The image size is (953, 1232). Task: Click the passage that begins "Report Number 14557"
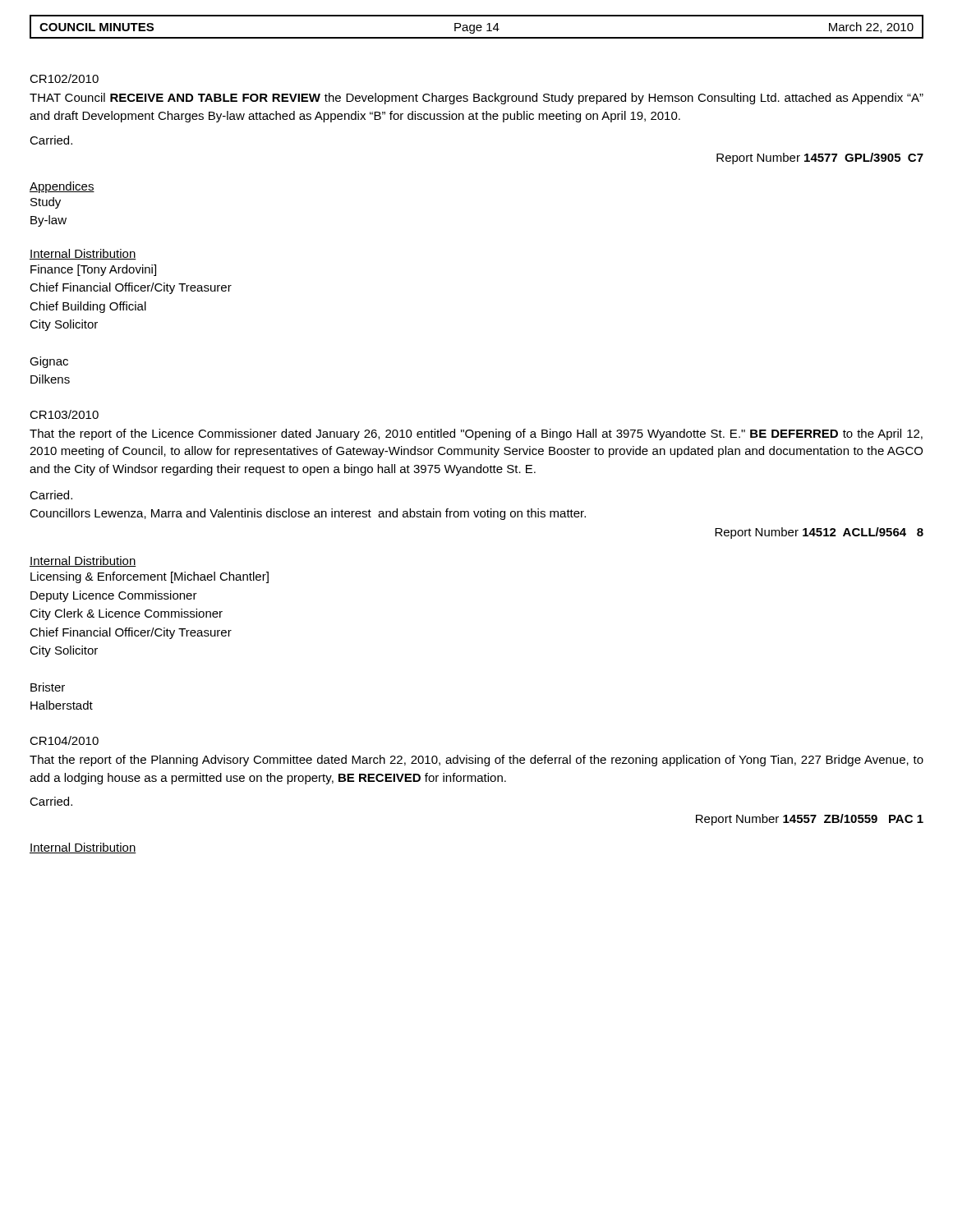point(809,819)
